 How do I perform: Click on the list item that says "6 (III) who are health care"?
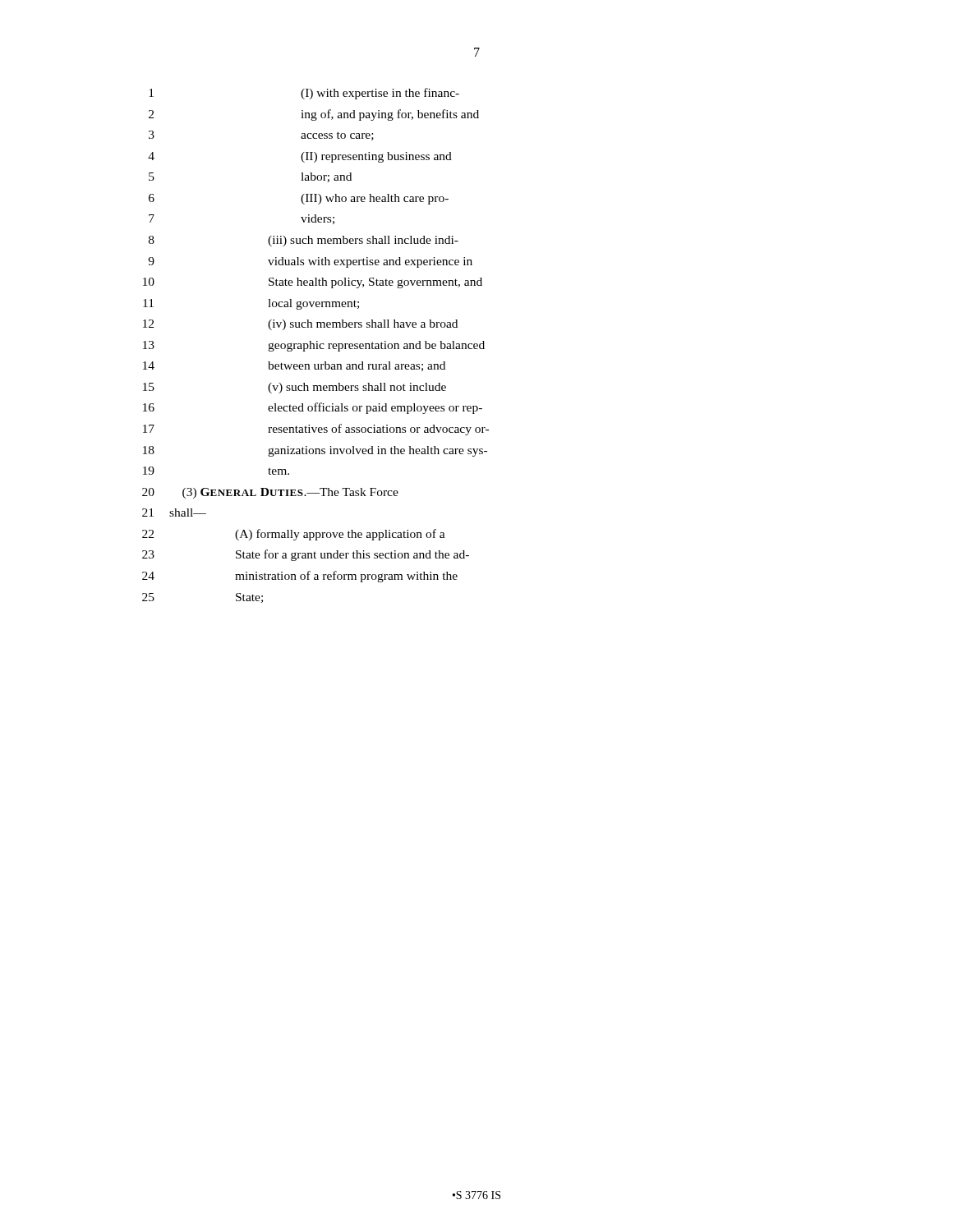tap(299, 199)
